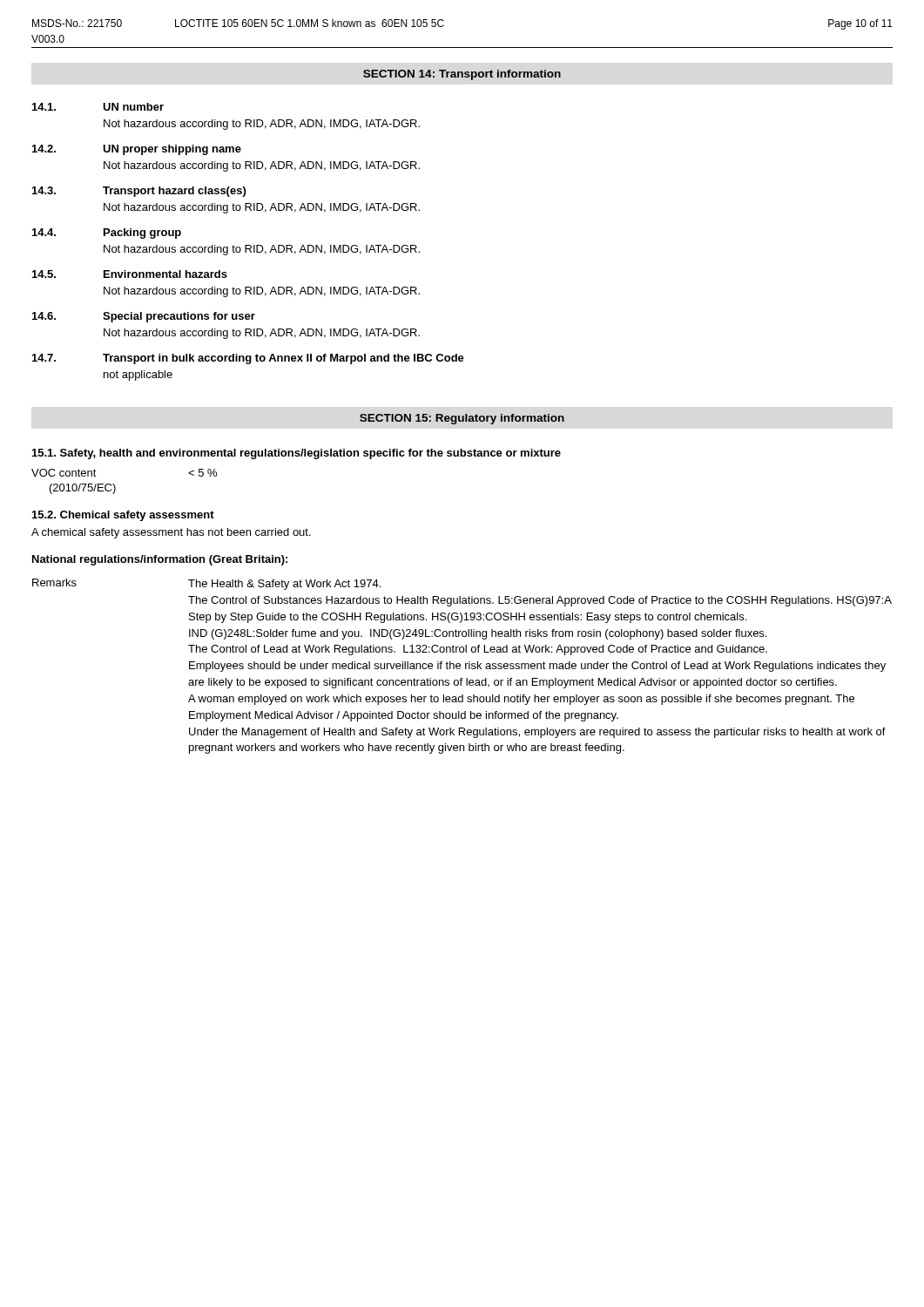Navigate to the passage starting "3. Transport hazard class(es) Not hazardous according"
Image resolution: width=924 pixels, height=1307 pixels.
pyautogui.click(x=139, y=192)
